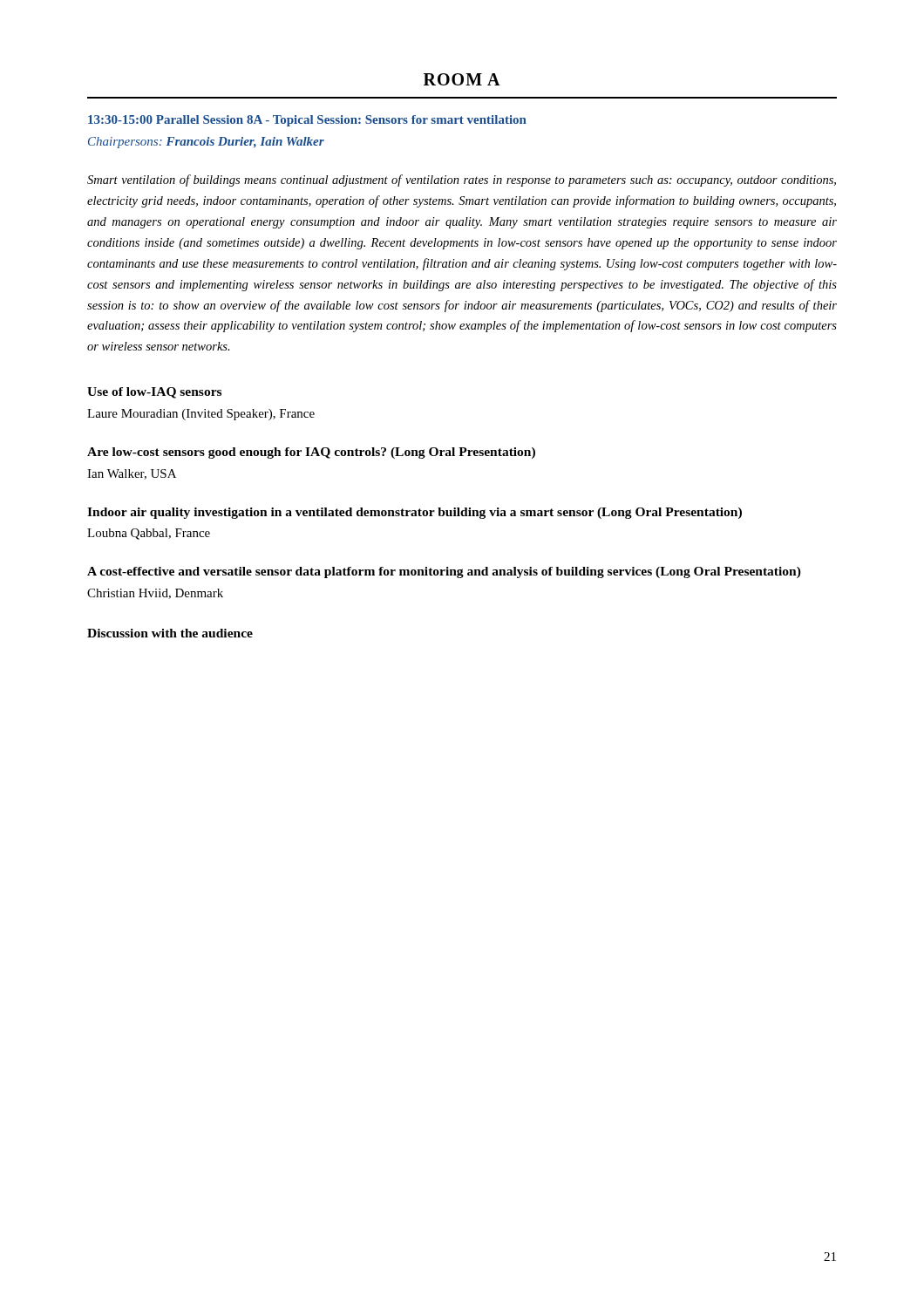
Task: Find the section header that says "Discussion with the audience"
Action: tap(170, 633)
